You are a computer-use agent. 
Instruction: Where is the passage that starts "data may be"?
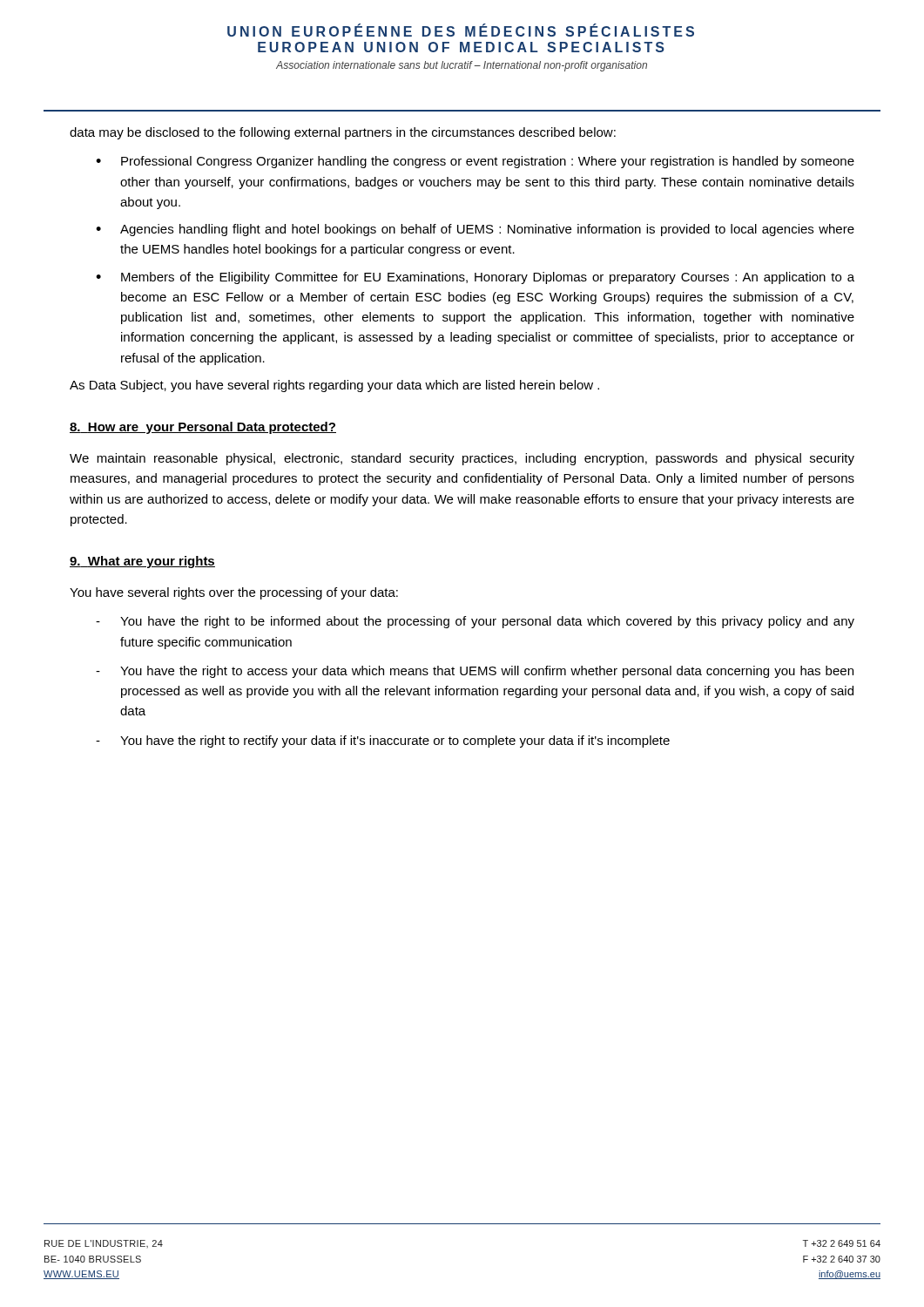pyautogui.click(x=343, y=132)
